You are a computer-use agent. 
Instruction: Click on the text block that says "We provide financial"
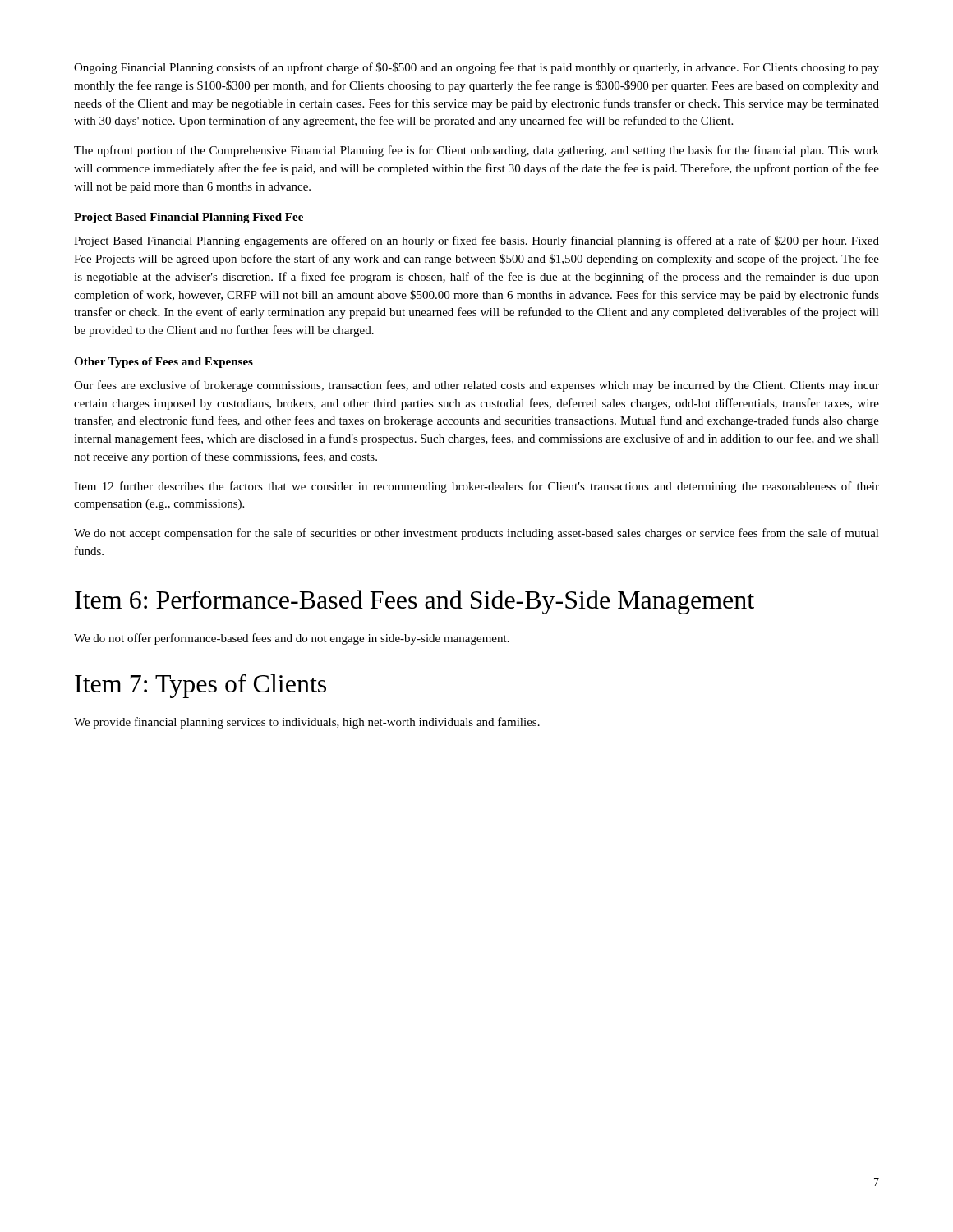476,723
